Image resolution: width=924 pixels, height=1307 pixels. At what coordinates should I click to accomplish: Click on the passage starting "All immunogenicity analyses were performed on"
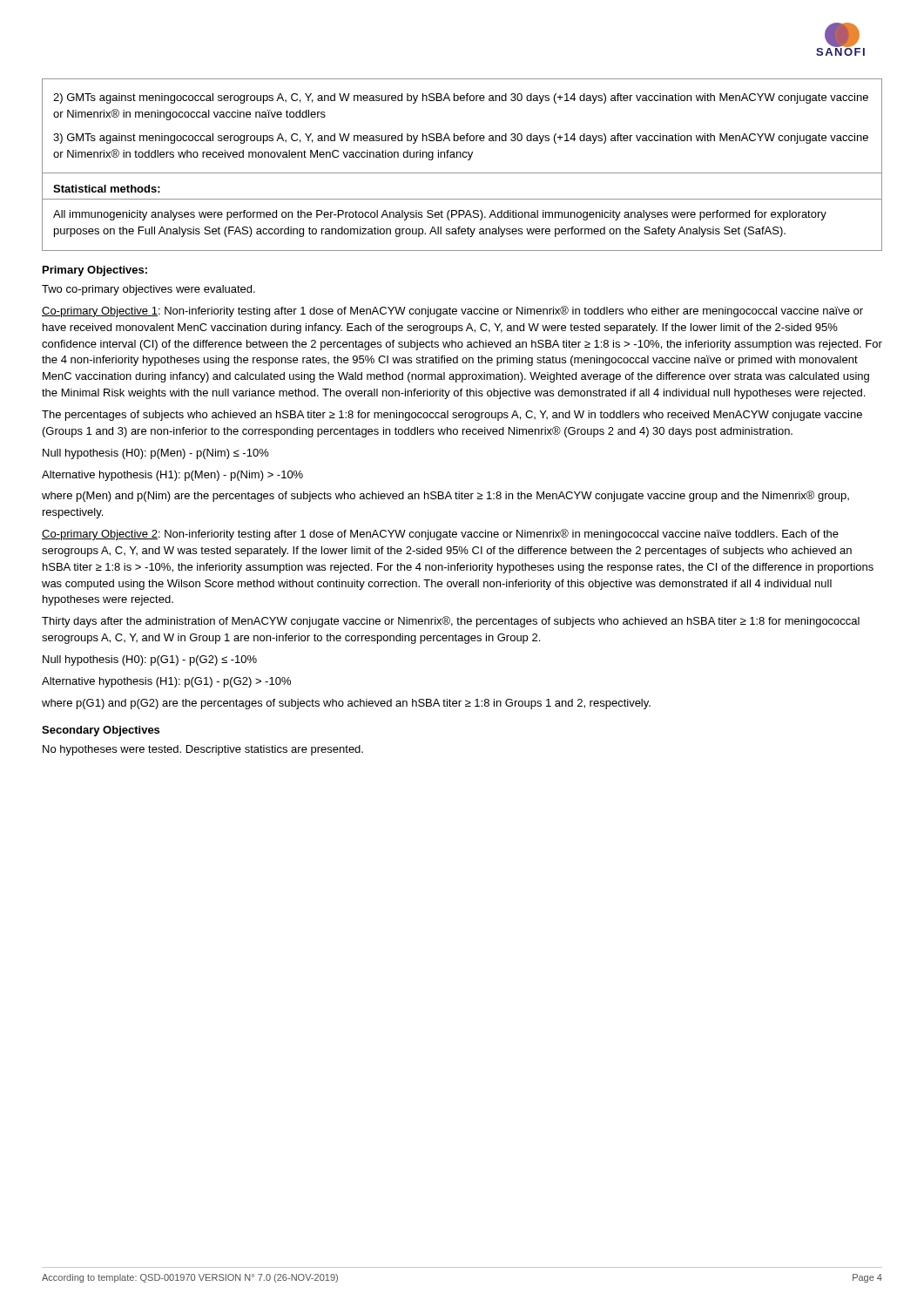click(440, 222)
